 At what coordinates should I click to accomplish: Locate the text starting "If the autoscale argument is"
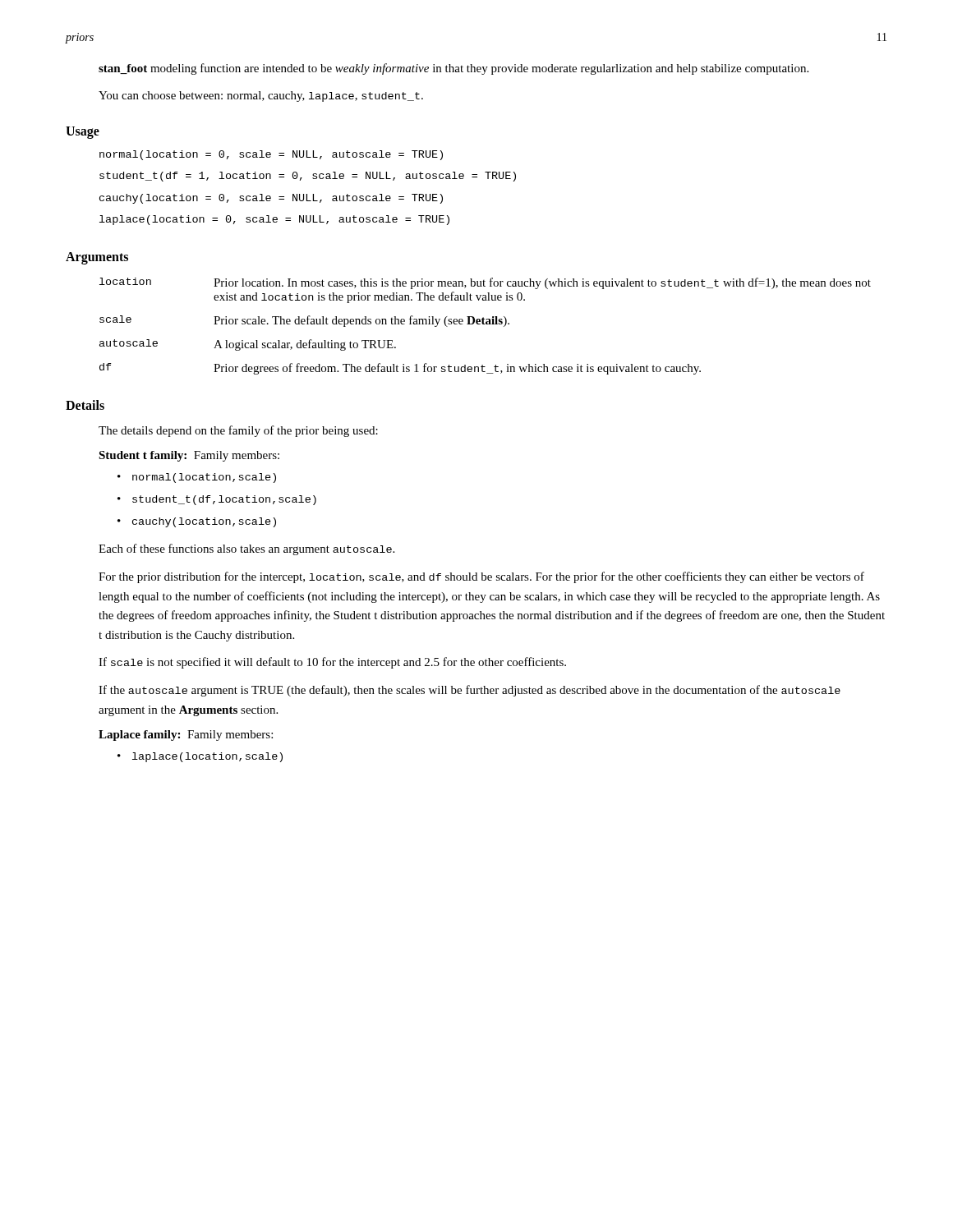tap(470, 700)
